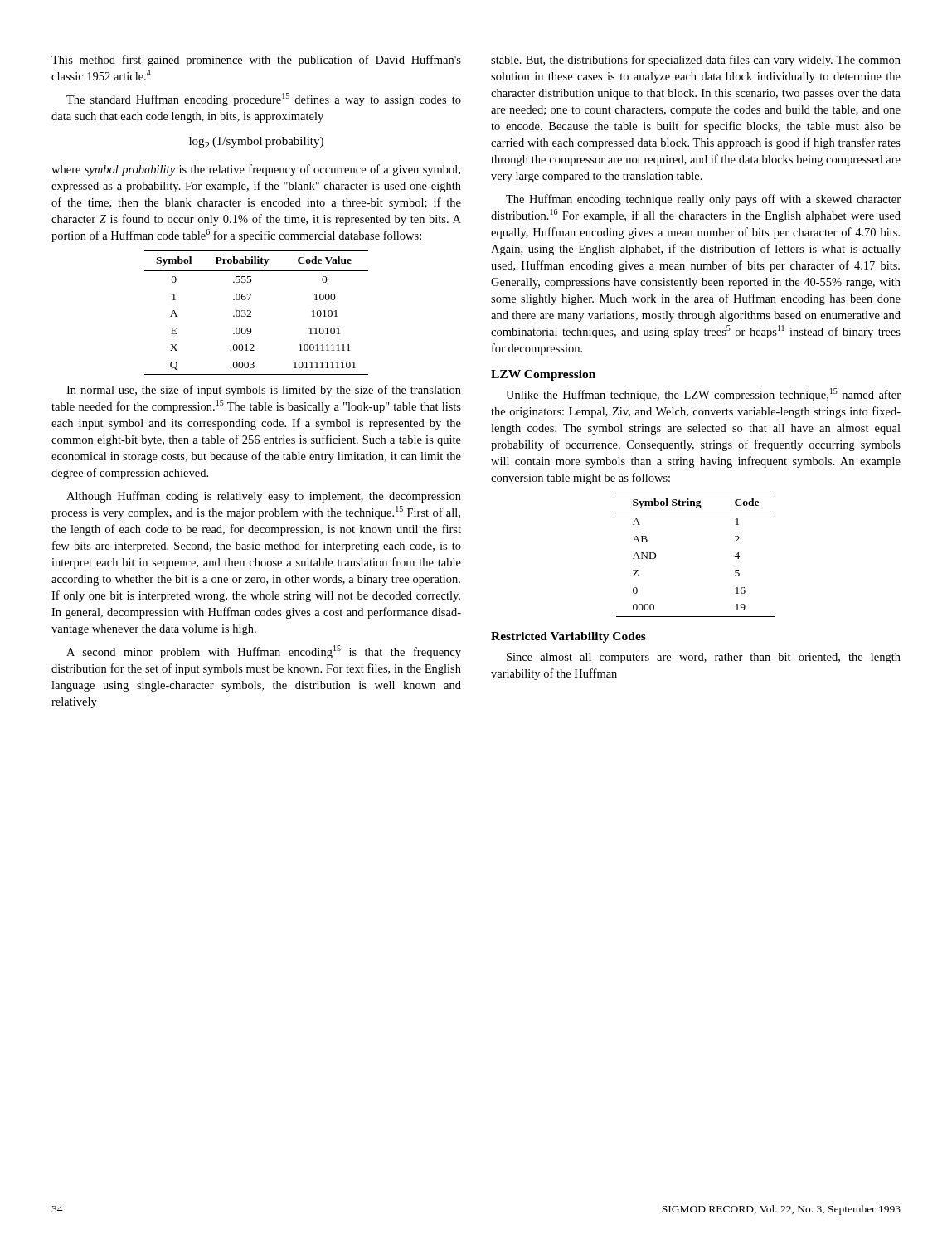The width and height of the screenshot is (952, 1244).
Task: Find the table that mentions "Symbol String"
Action: coord(696,555)
